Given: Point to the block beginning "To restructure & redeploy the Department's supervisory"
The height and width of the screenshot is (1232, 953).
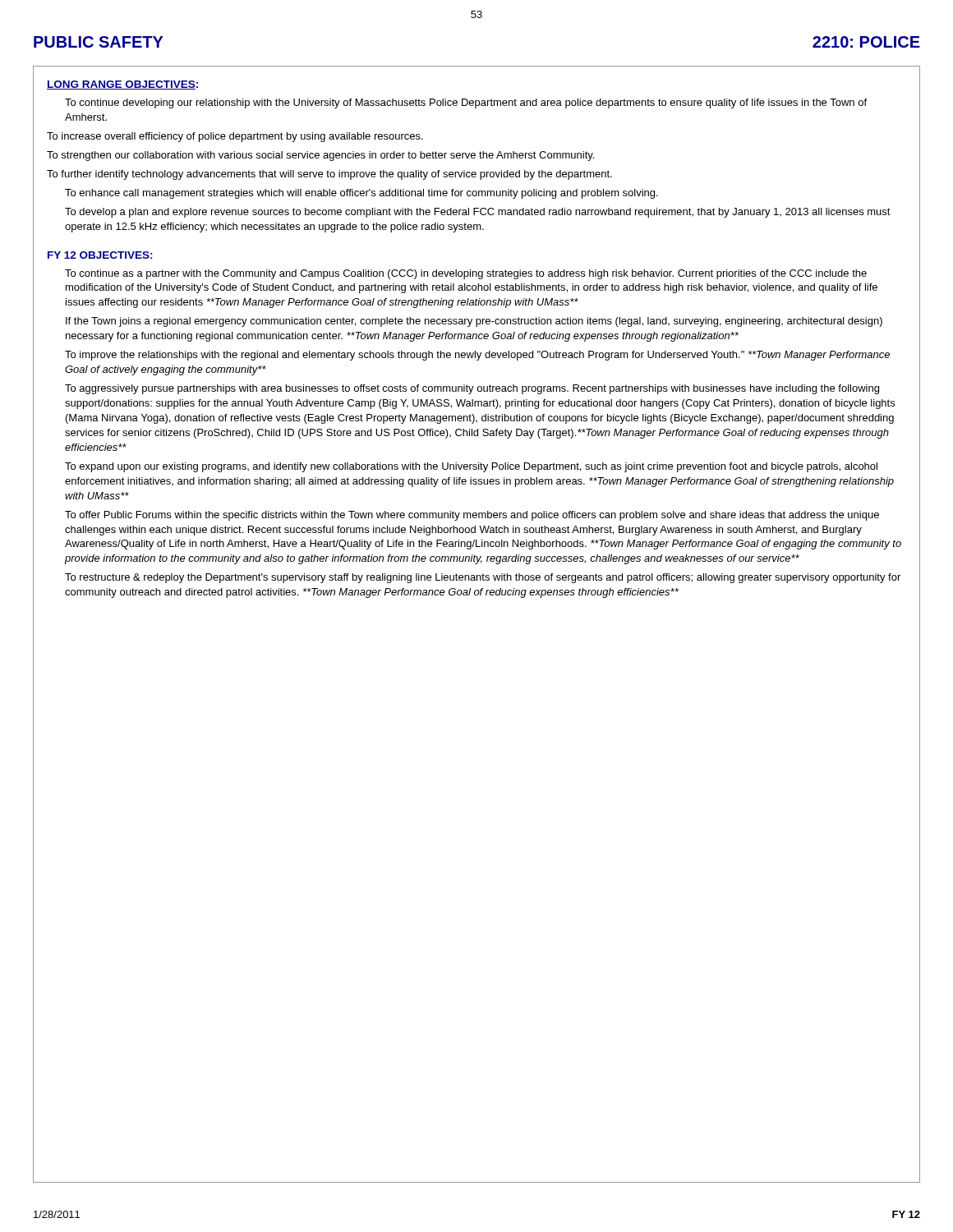Looking at the screenshot, I should coord(486,585).
